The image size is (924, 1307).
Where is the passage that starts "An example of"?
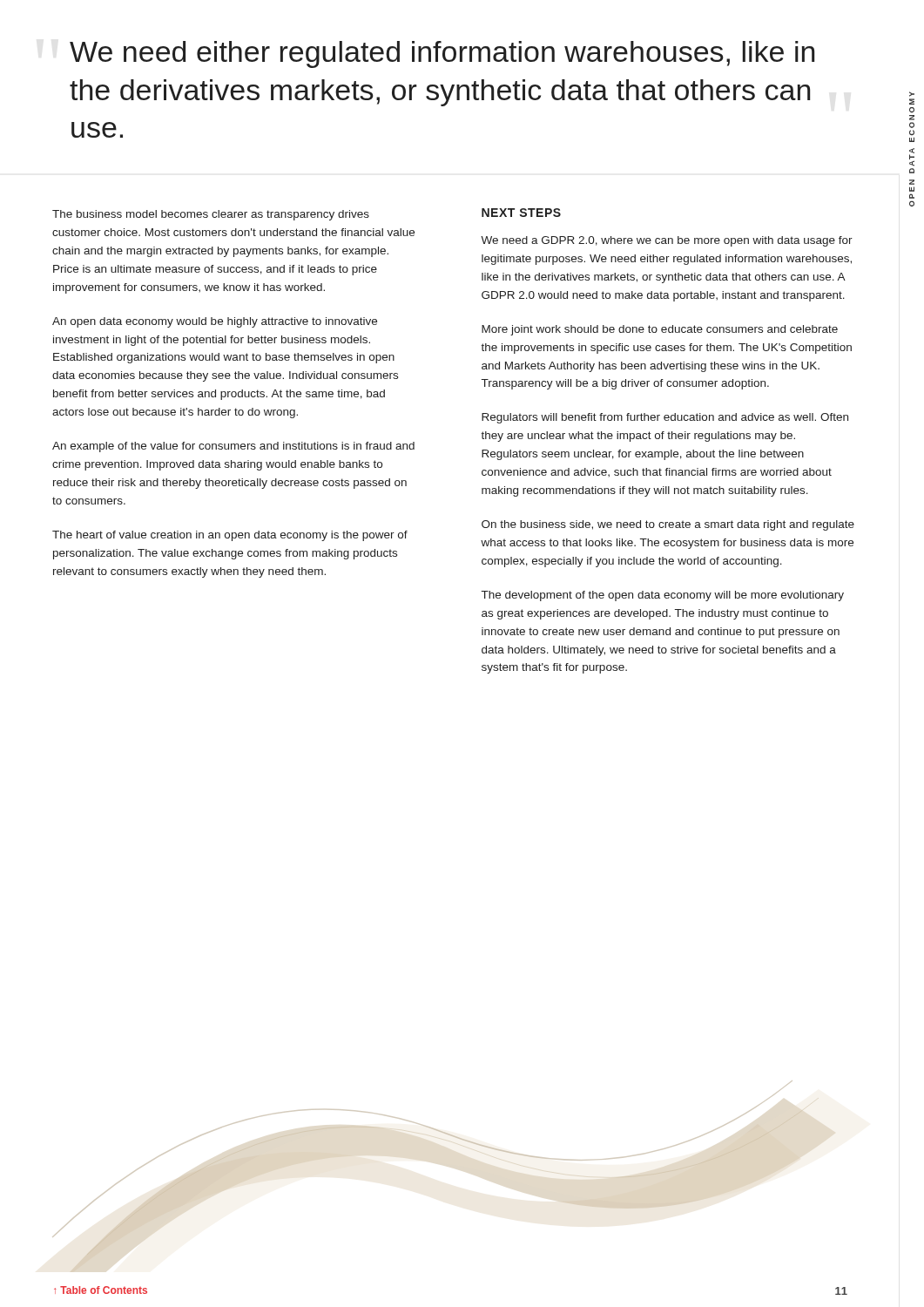(x=234, y=473)
